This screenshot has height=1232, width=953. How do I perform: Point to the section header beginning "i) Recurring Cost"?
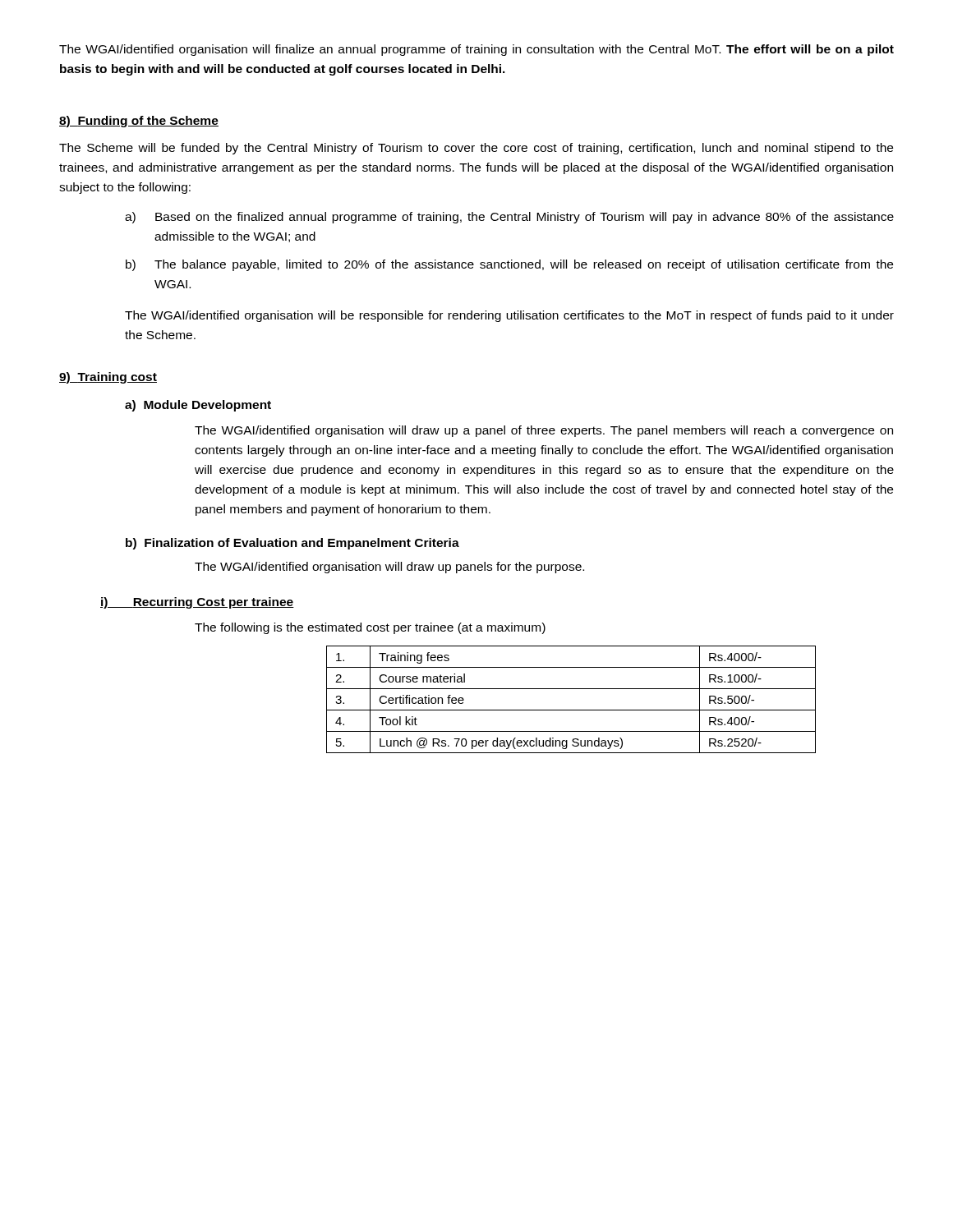[x=197, y=602]
